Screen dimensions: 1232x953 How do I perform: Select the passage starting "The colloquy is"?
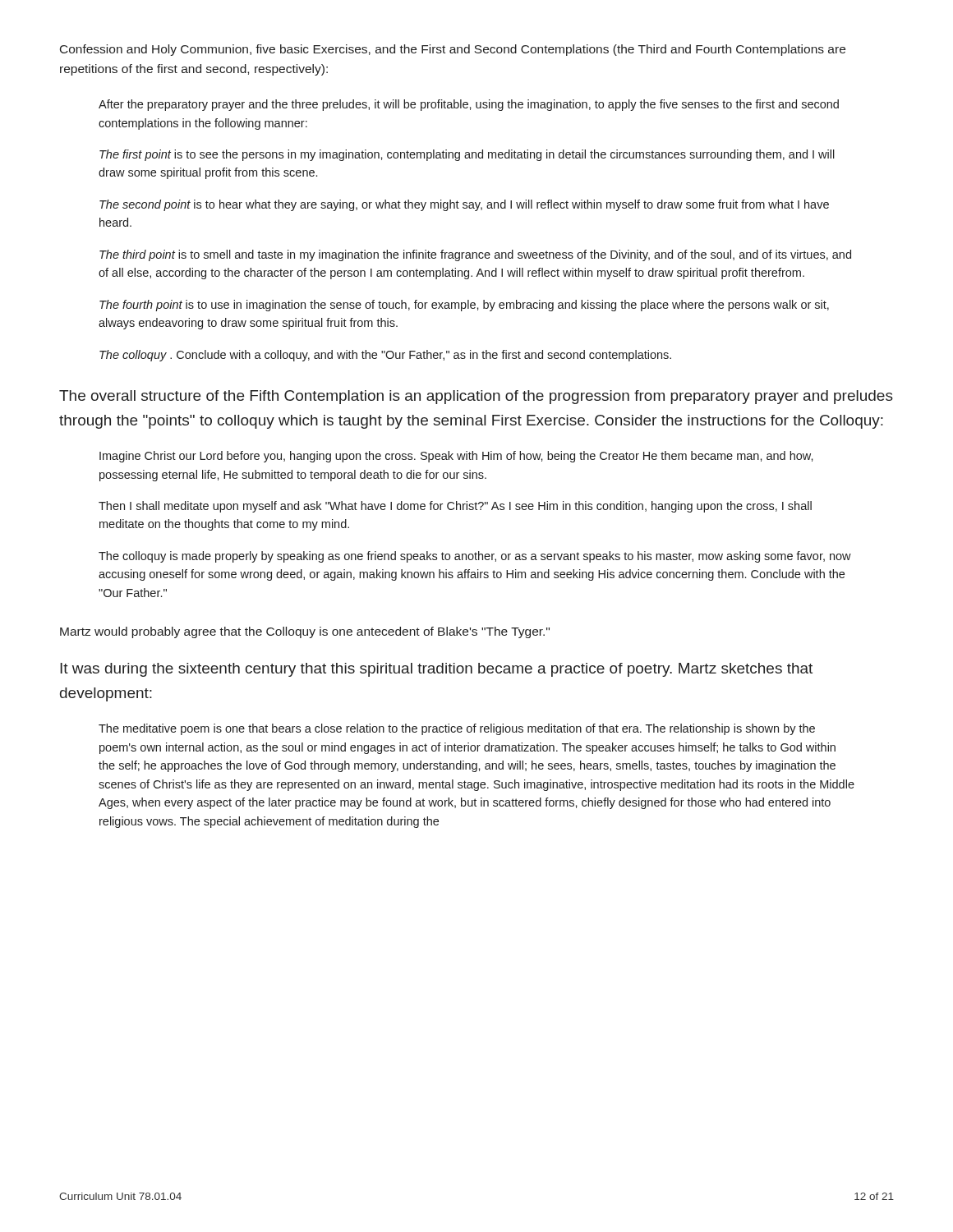475,574
